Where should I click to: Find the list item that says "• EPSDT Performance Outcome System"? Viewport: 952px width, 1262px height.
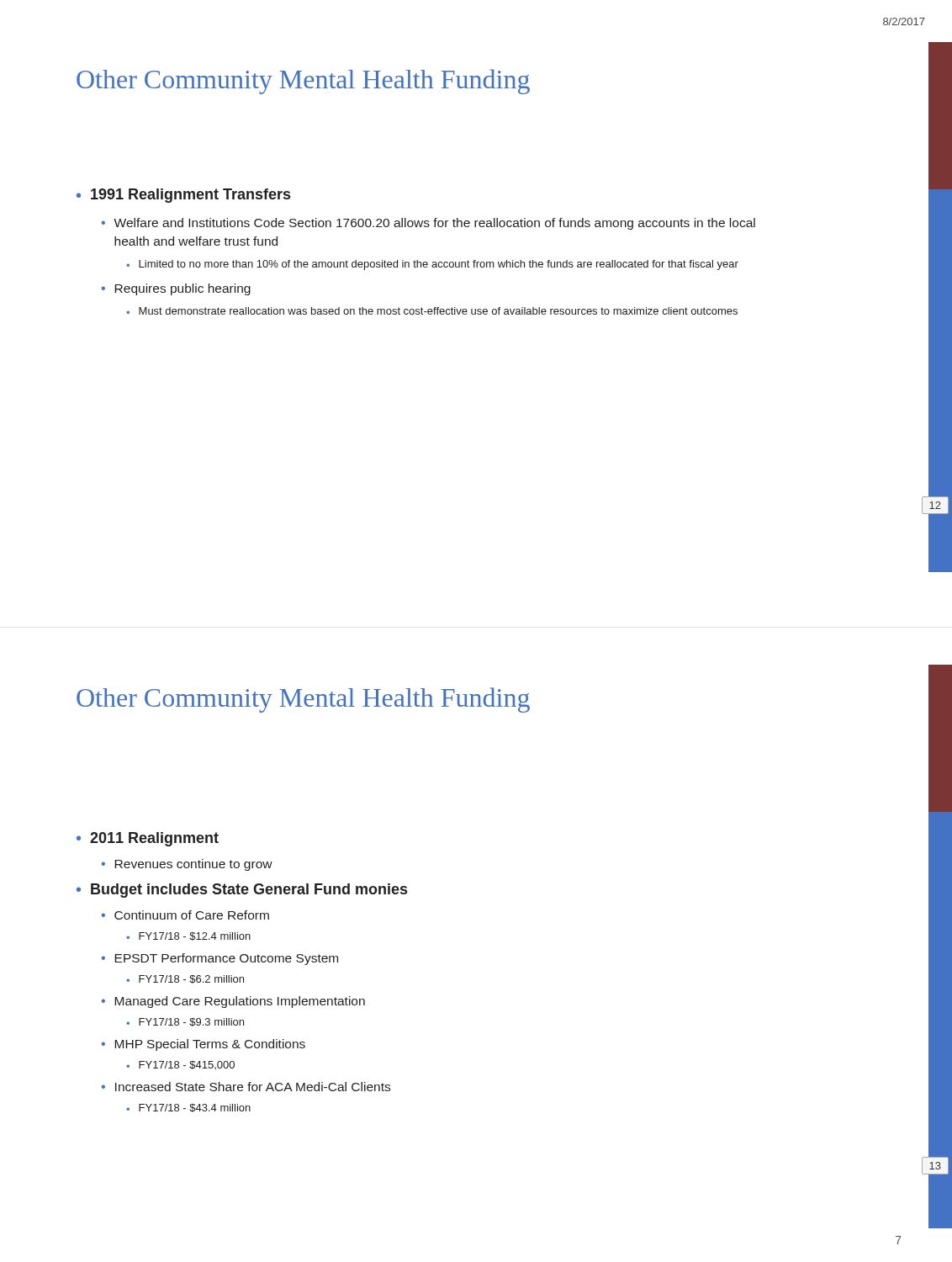[x=220, y=958]
